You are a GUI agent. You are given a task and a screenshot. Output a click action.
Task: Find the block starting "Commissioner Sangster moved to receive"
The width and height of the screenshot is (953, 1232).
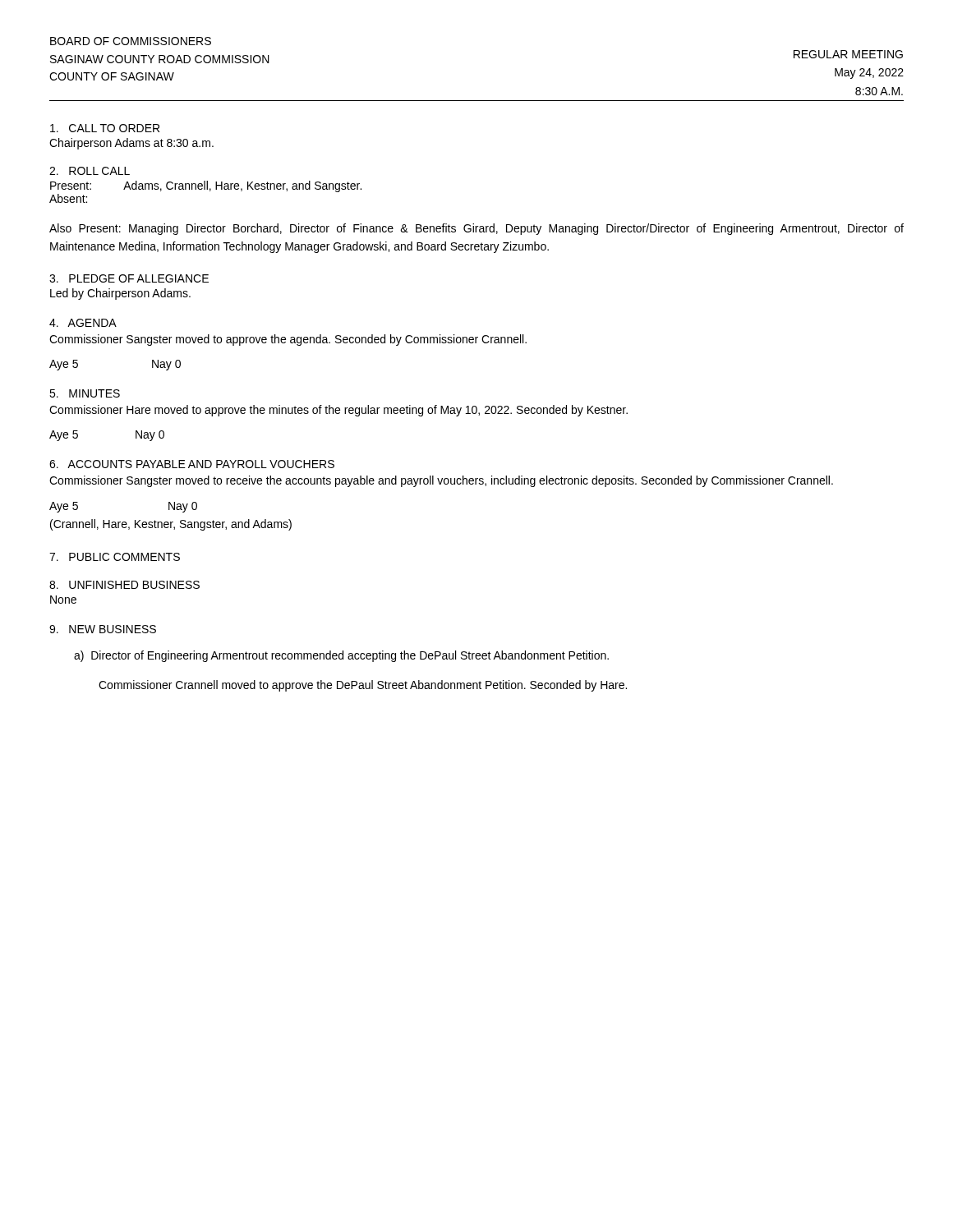pos(442,480)
